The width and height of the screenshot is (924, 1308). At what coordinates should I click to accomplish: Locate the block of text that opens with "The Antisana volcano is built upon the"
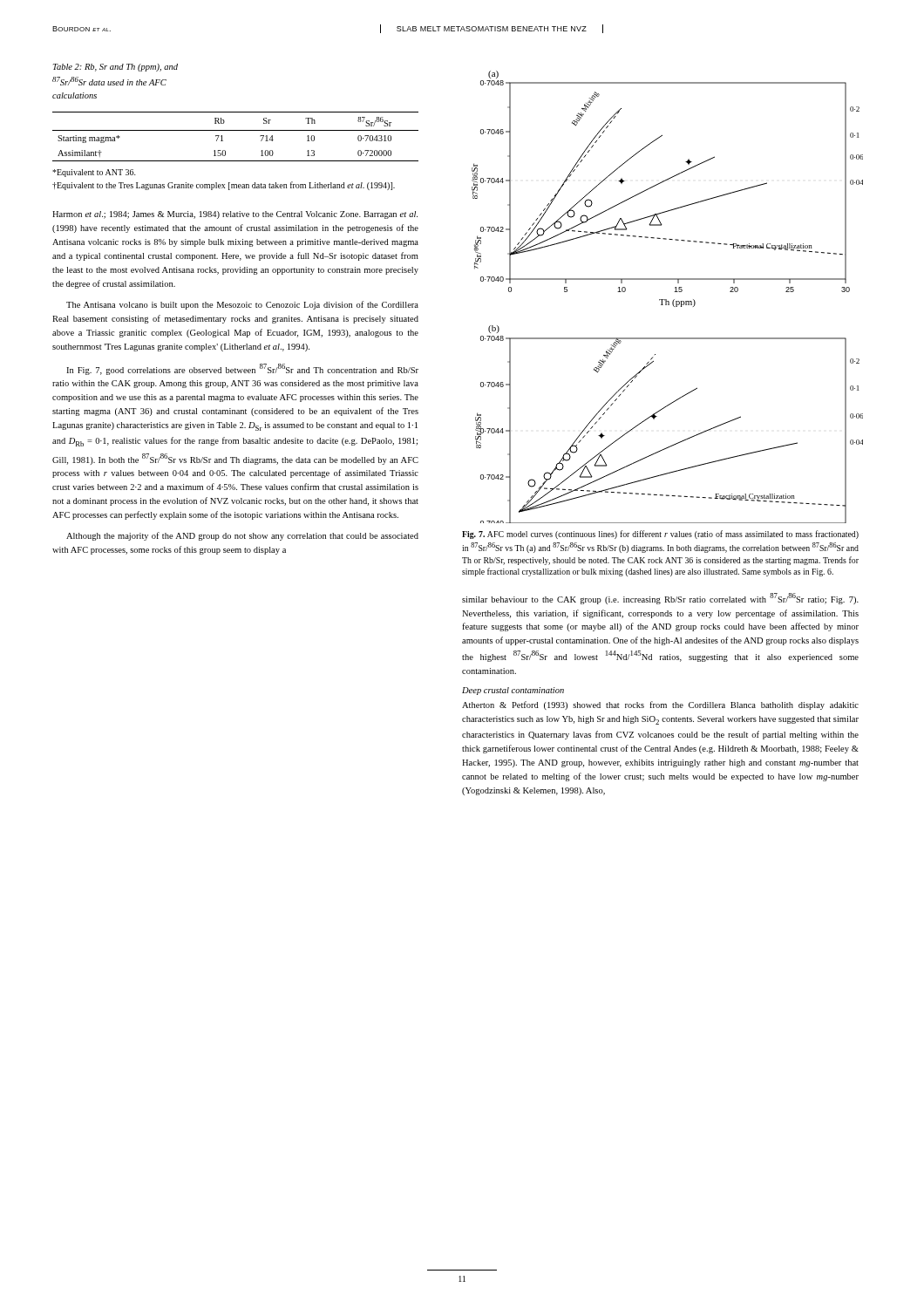pos(235,326)
